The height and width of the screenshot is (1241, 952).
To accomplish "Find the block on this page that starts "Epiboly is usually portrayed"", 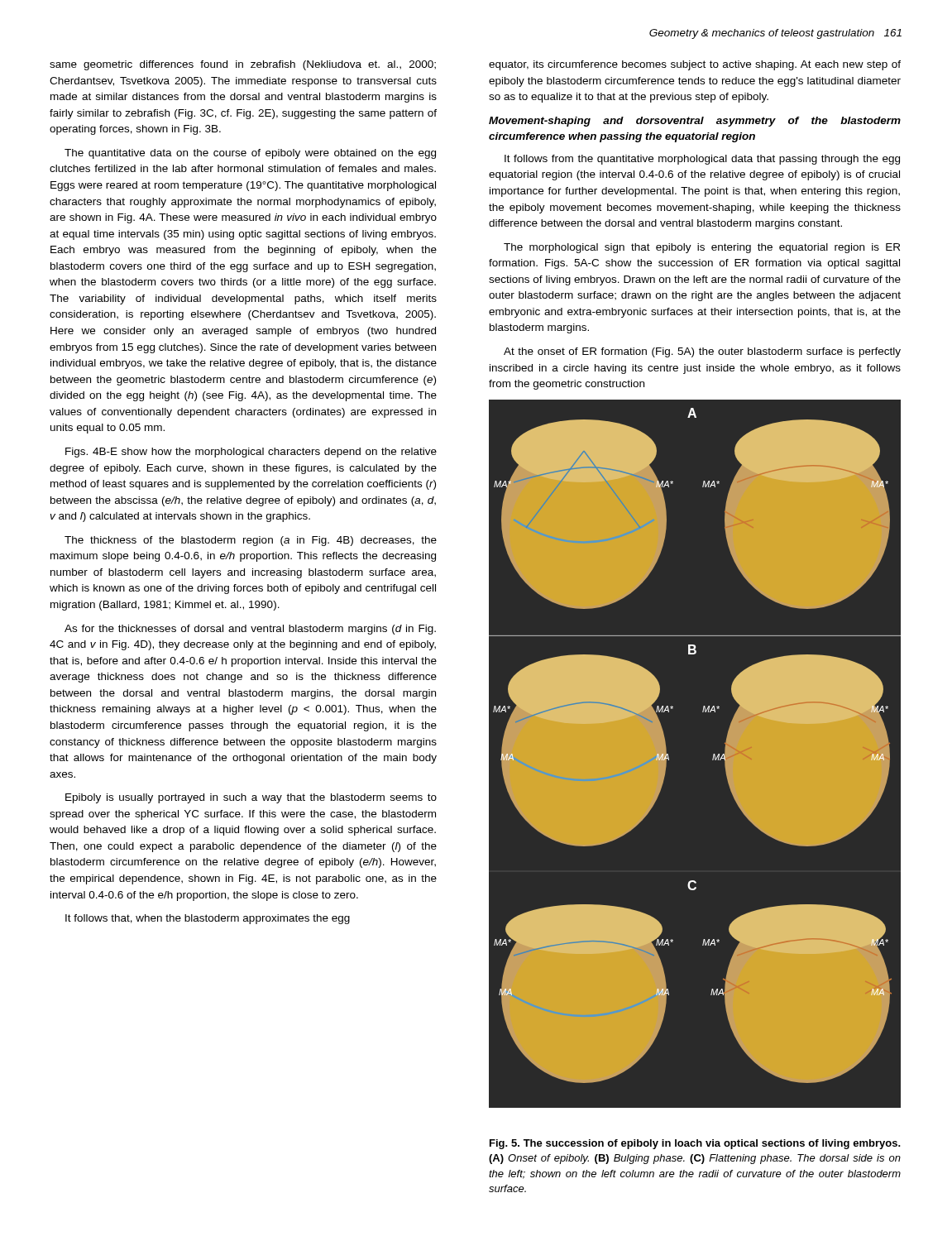I will point(243,846).
